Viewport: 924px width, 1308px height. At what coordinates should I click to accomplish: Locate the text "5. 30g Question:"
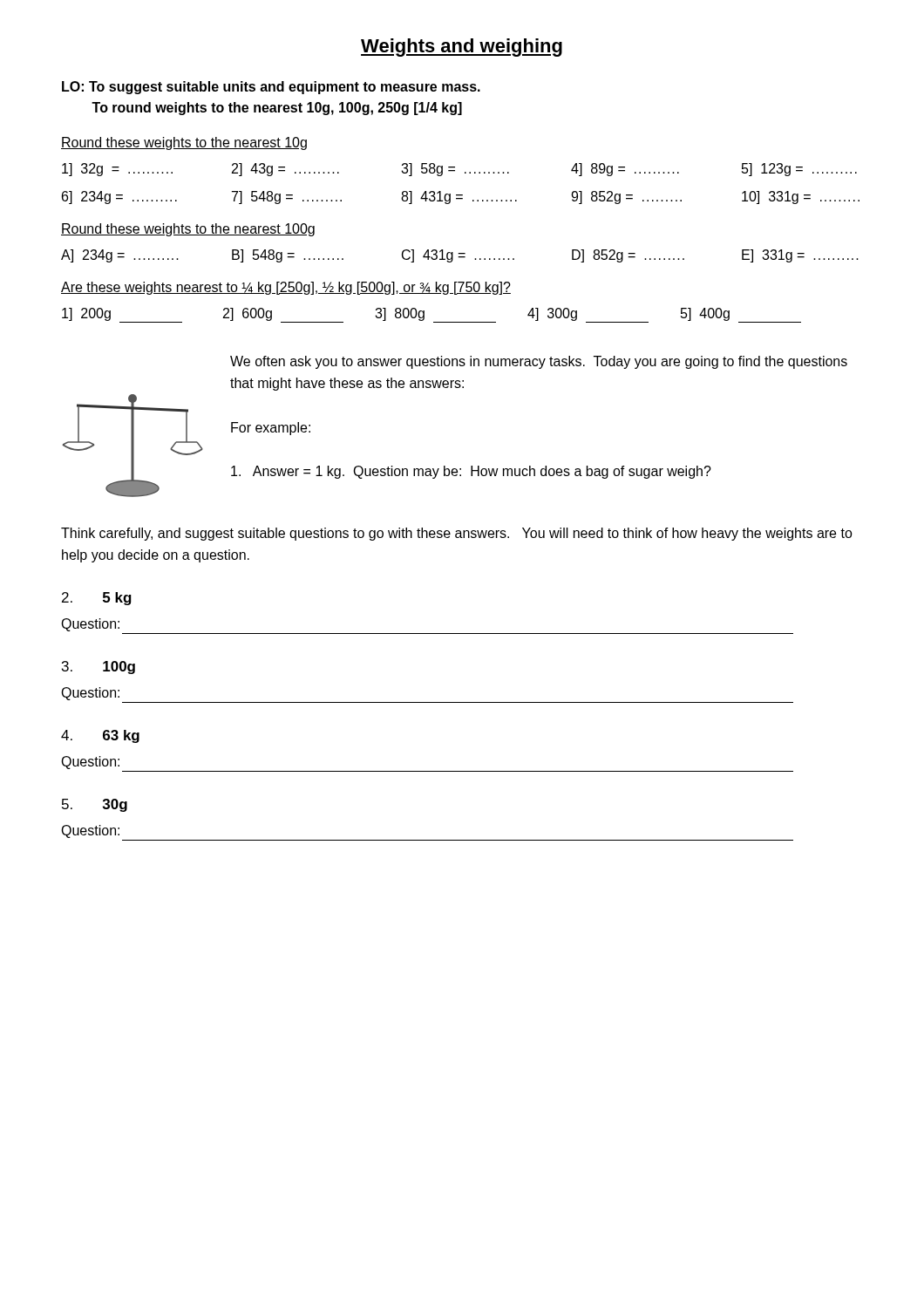coord(113,805)
